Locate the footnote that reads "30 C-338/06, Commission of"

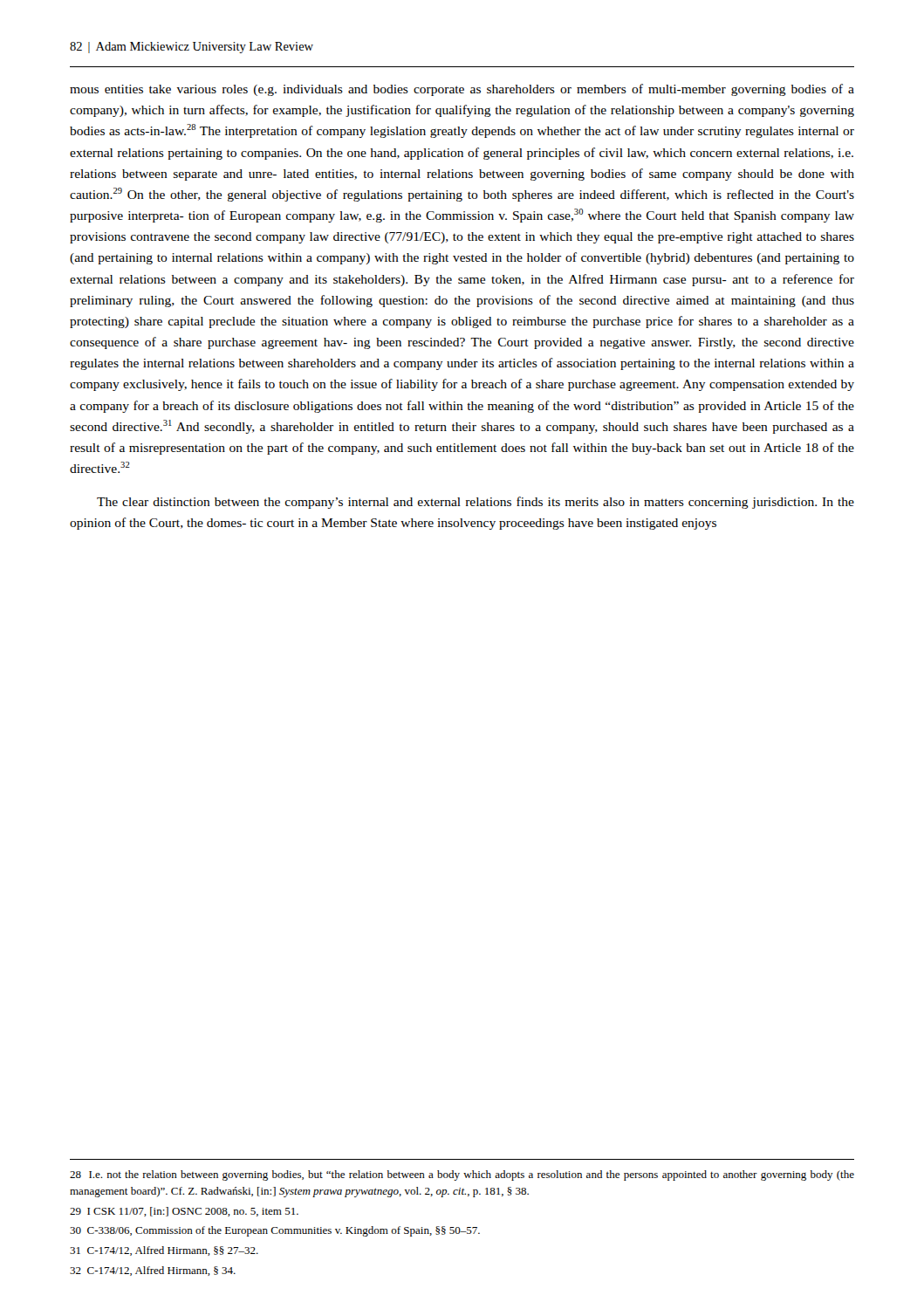point(275,1230)
